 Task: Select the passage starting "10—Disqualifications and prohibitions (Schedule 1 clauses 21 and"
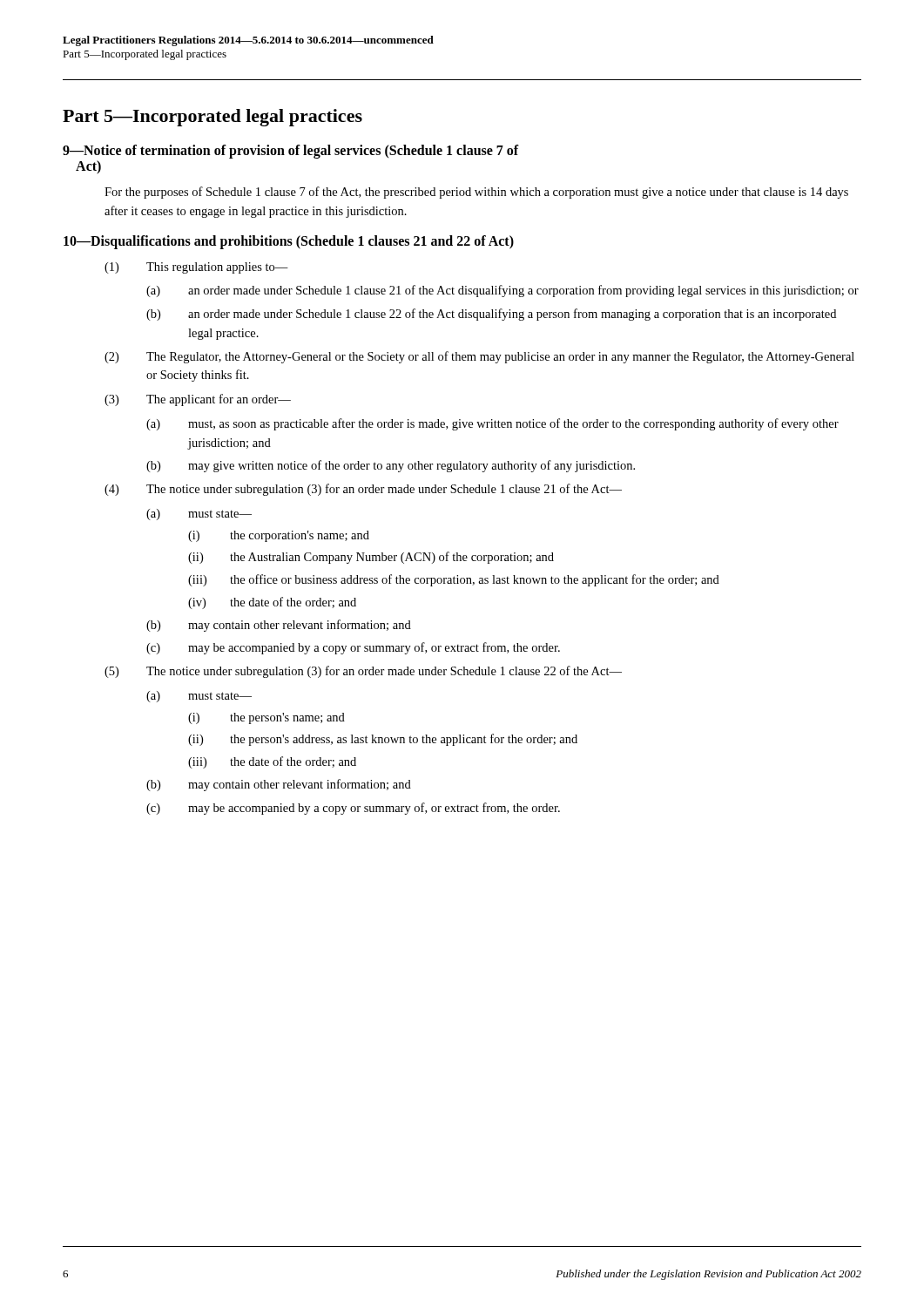[x=288, y=240]
